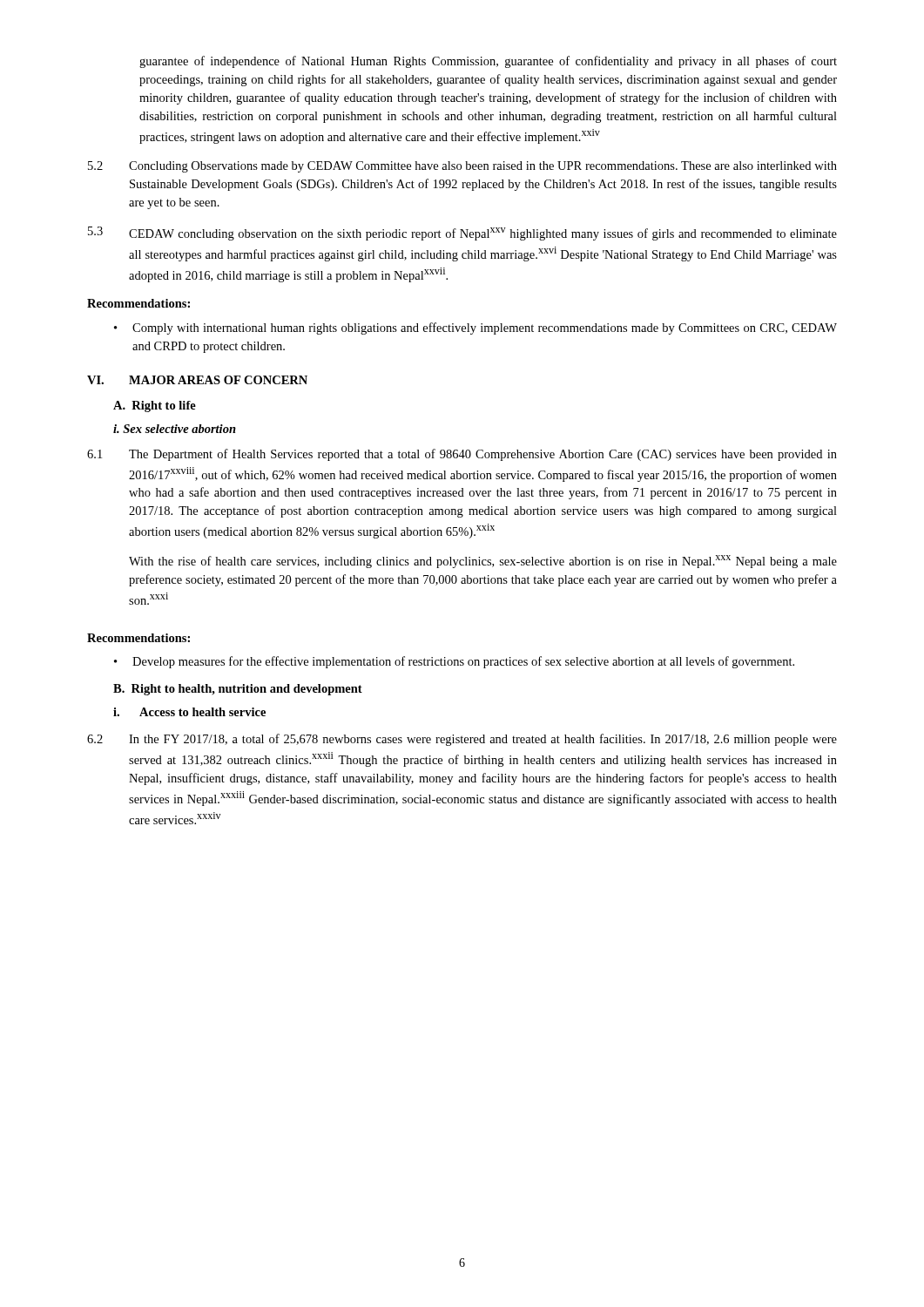The width and height of the screenshot is (924, 1307).
Task: Click on the text starting "B. Right to health, nutrition"
Action: pyautogui.click(x=238, y=688)
